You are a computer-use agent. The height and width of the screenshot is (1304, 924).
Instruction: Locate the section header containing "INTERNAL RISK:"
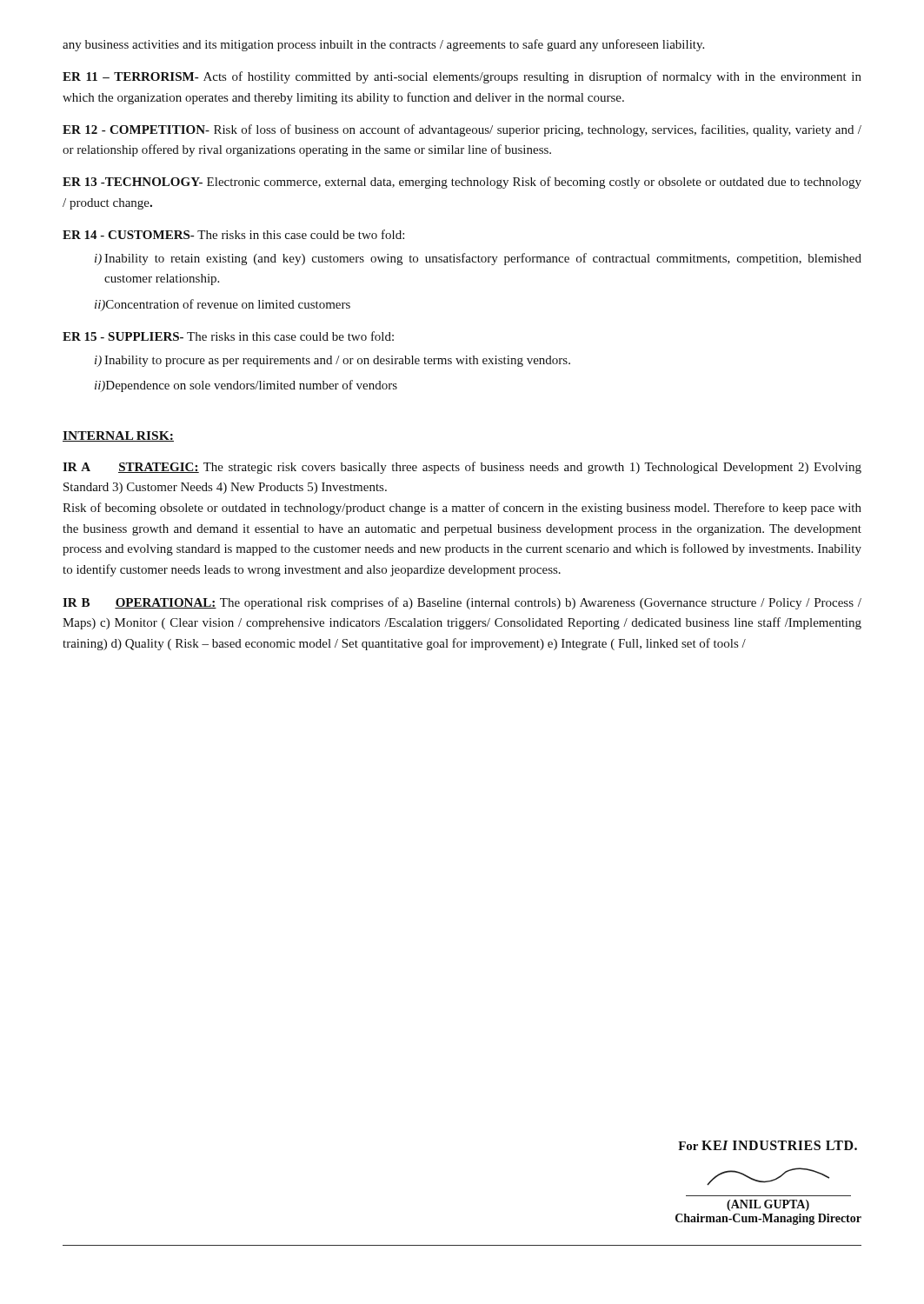click(x=118, y=435)
